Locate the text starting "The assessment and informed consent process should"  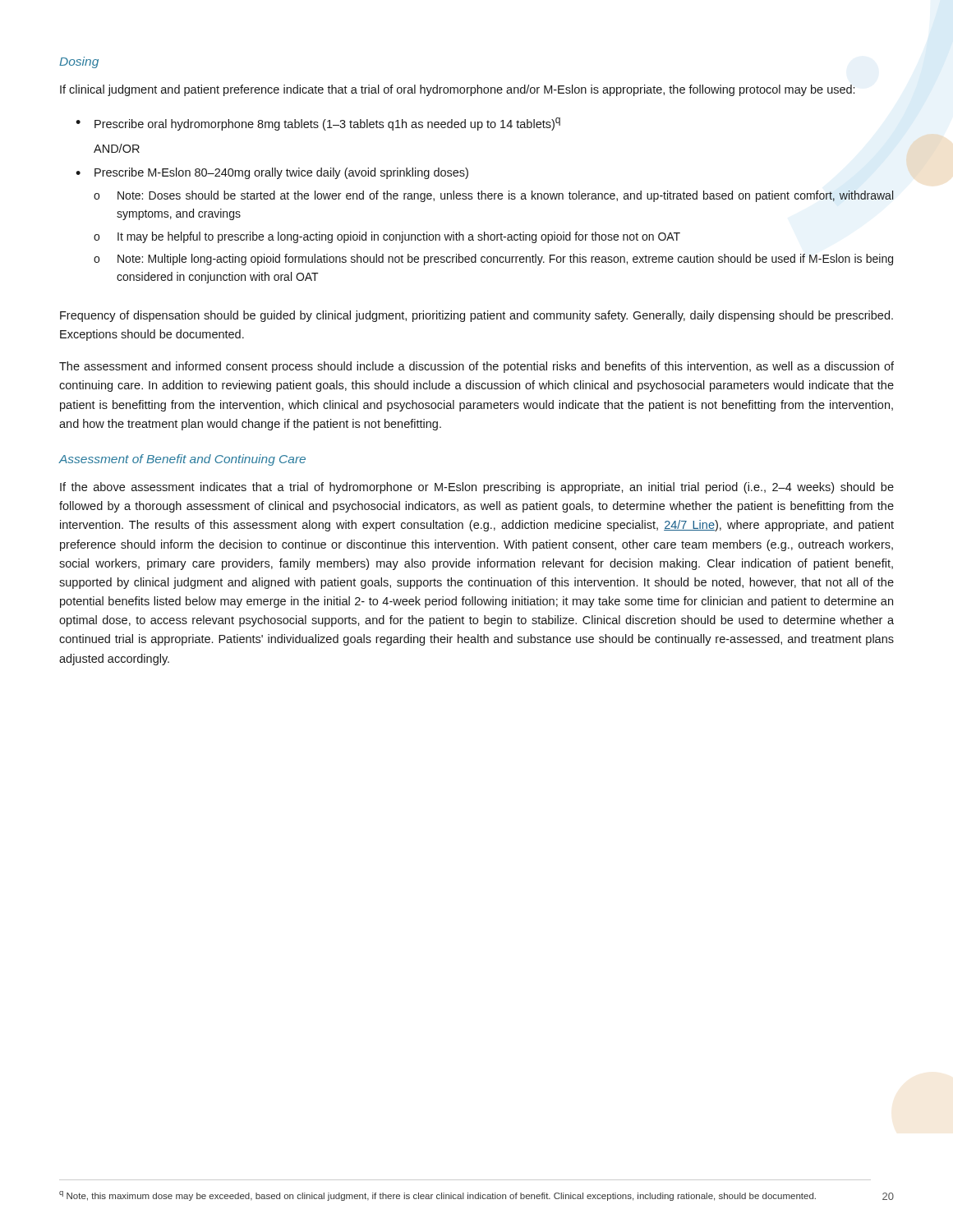(x=476, y=395)
